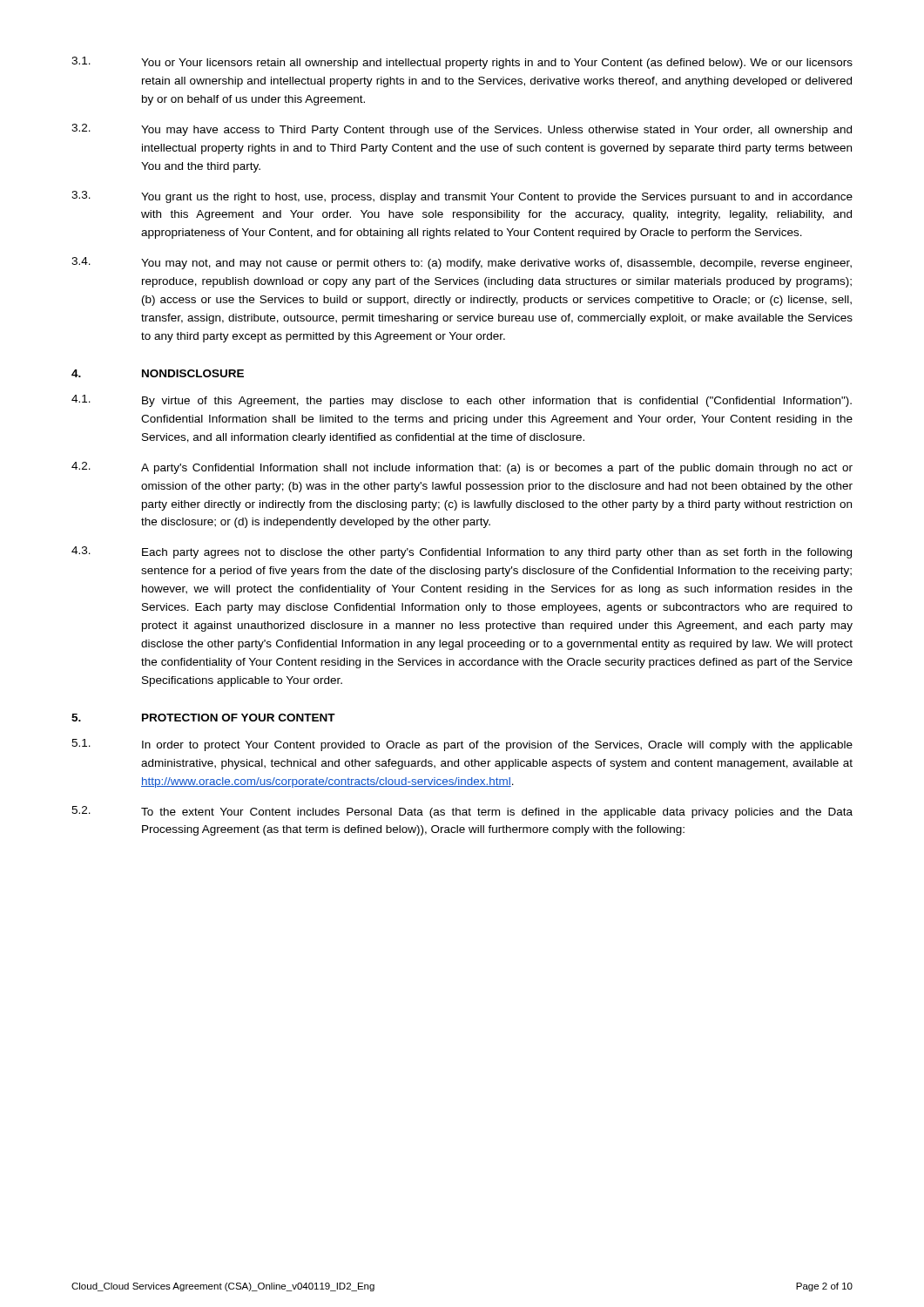
Task: Where is the passage that starts "3.2. You may have access to Third Party"?
Action: 462,148
